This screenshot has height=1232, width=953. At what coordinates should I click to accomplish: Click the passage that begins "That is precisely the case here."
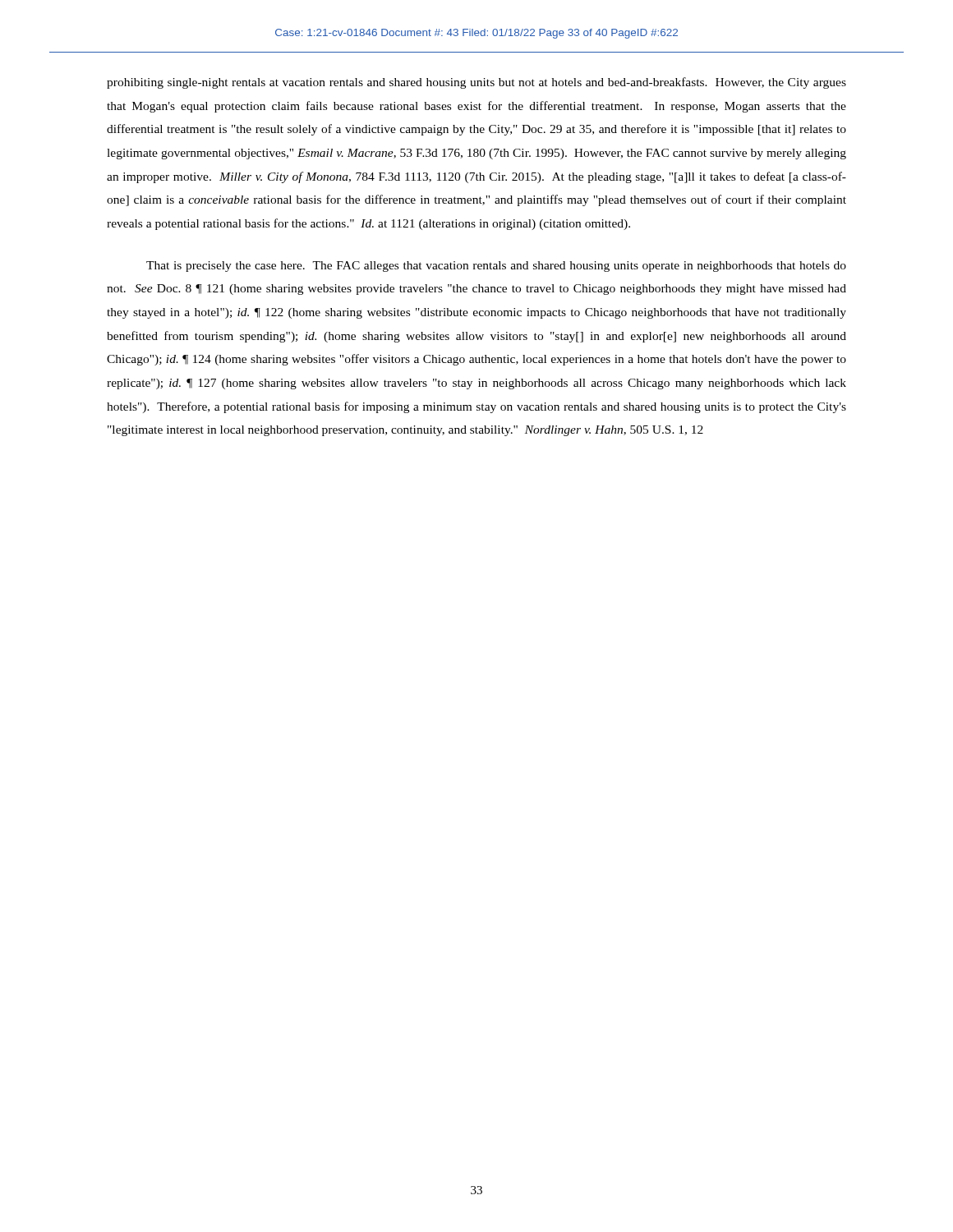(476, 347)
